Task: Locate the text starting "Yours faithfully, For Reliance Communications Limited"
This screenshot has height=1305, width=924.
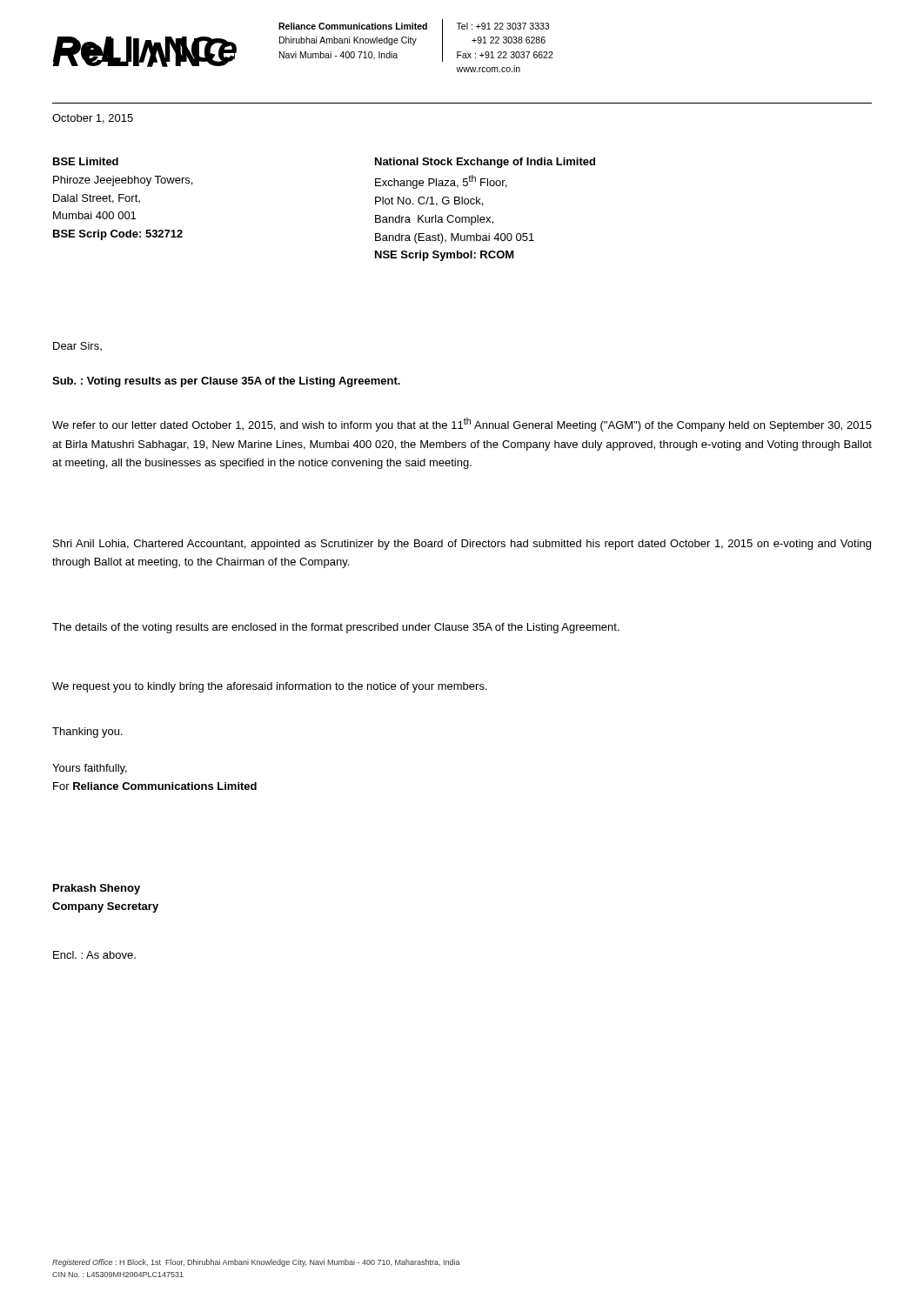Action: [x=155, y=777]
